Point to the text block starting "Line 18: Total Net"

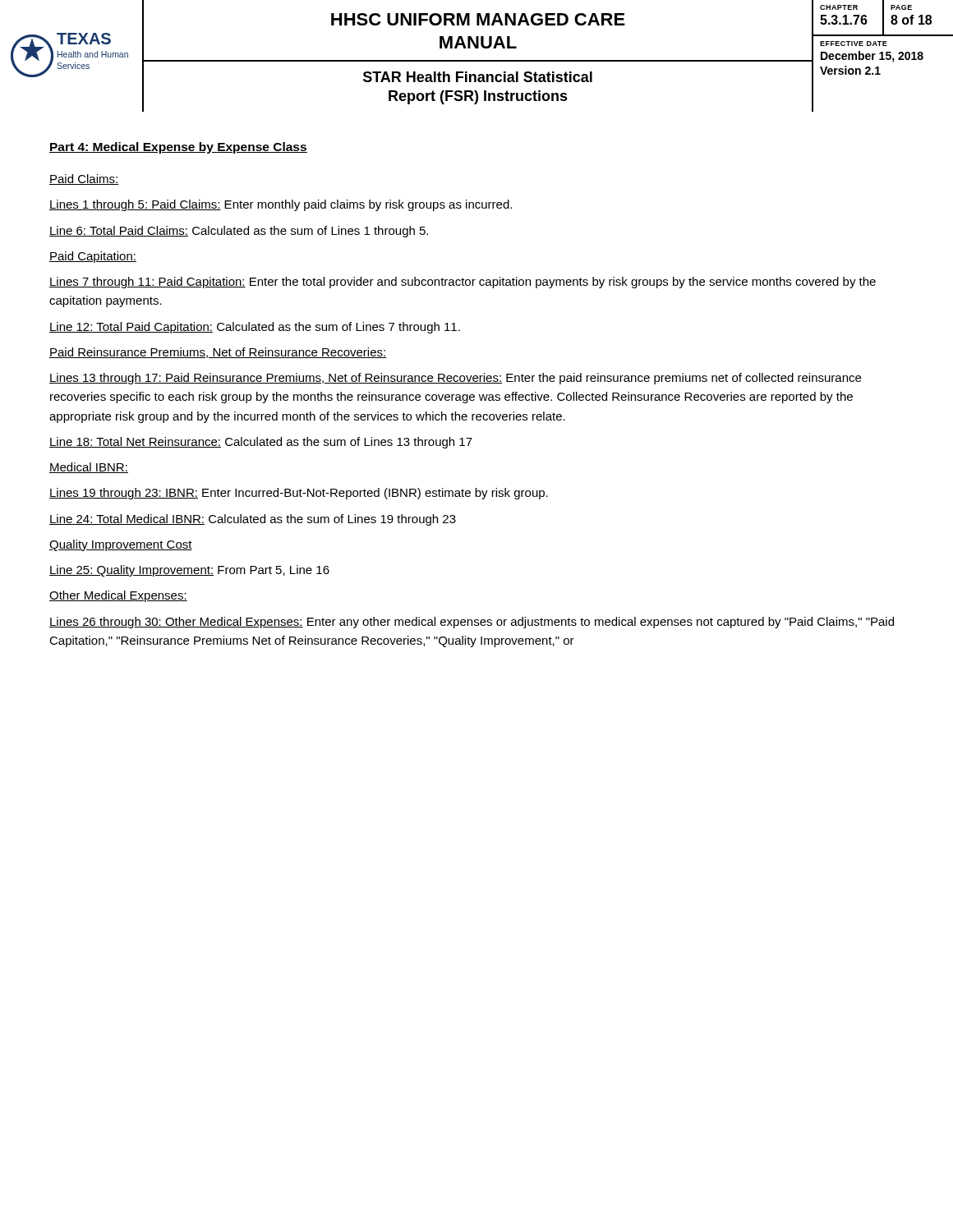476,441
